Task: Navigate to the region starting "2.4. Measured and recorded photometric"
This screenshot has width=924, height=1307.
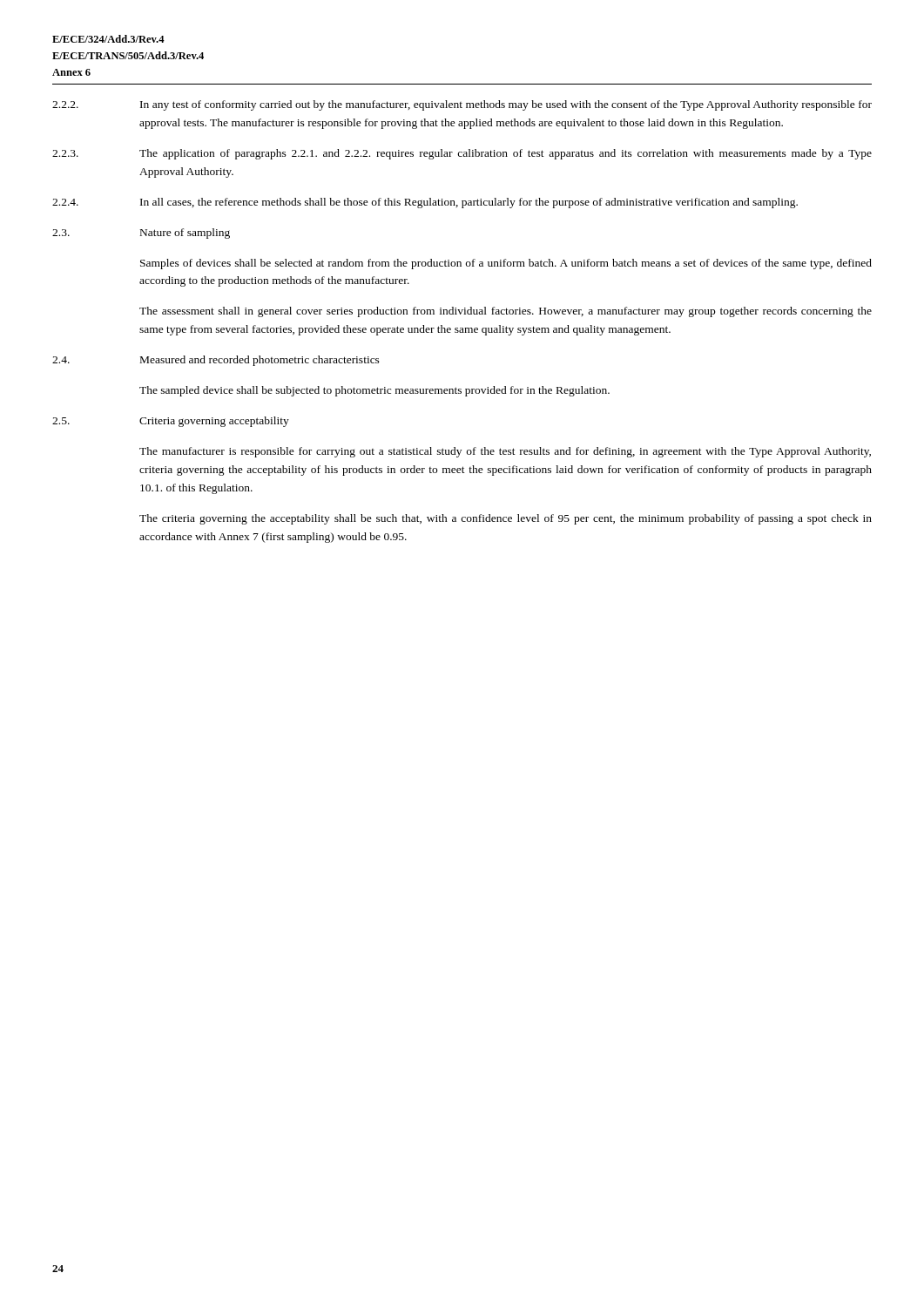Action: (x=216, y=361)
